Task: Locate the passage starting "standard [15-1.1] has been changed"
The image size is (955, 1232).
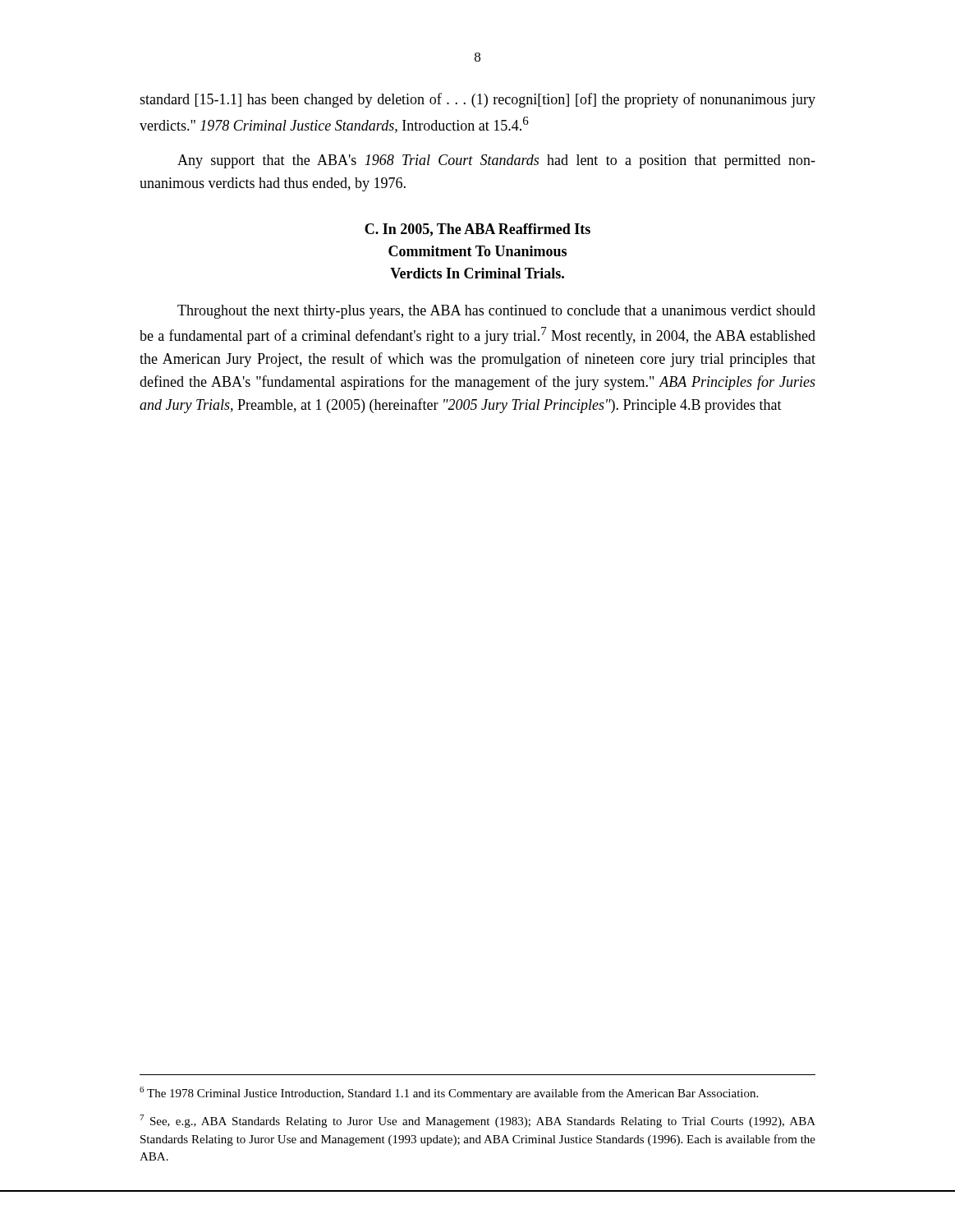Action: pyautogui.click(x=478, y=112)
